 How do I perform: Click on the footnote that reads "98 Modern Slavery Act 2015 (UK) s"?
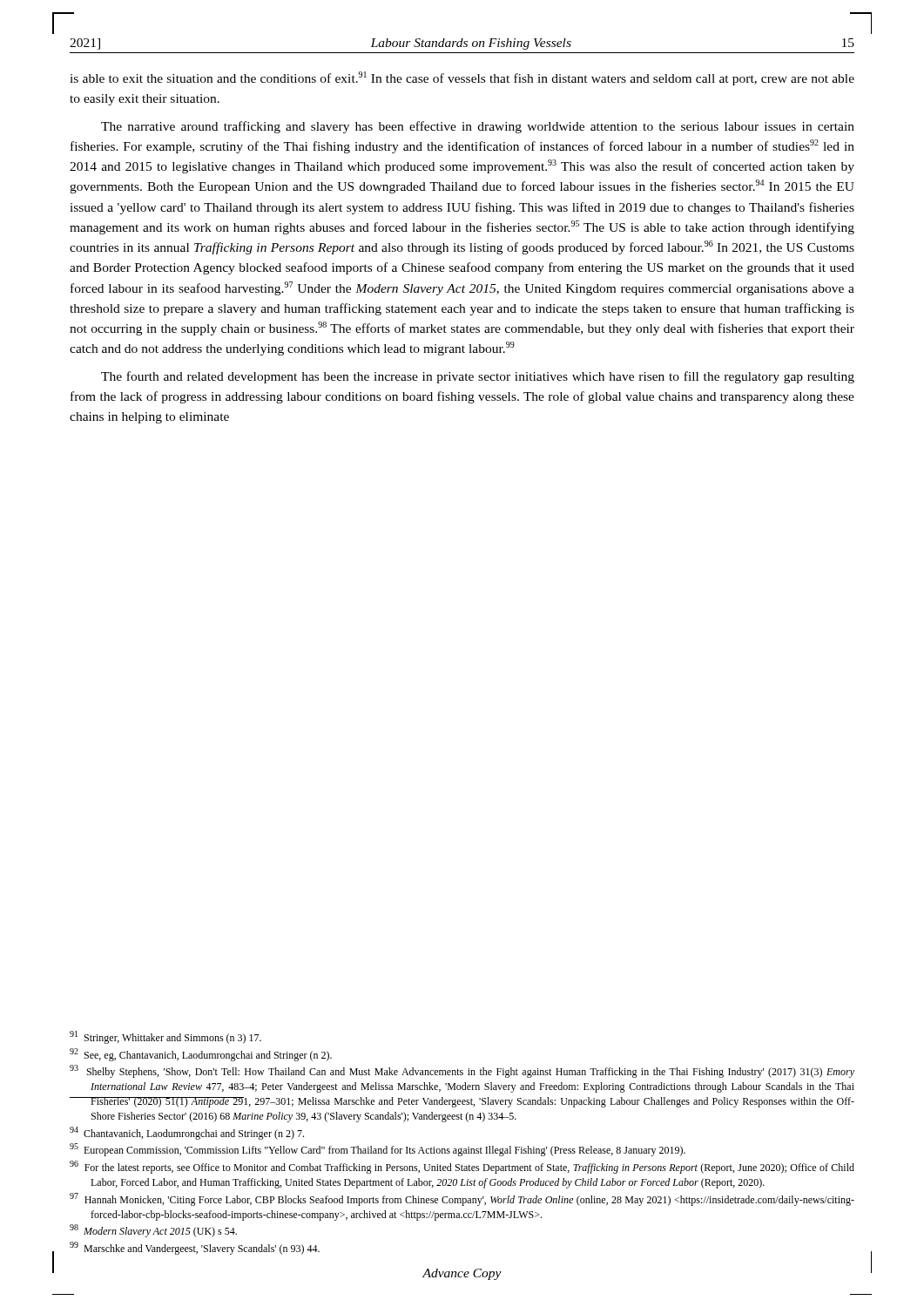point(154,1231)
